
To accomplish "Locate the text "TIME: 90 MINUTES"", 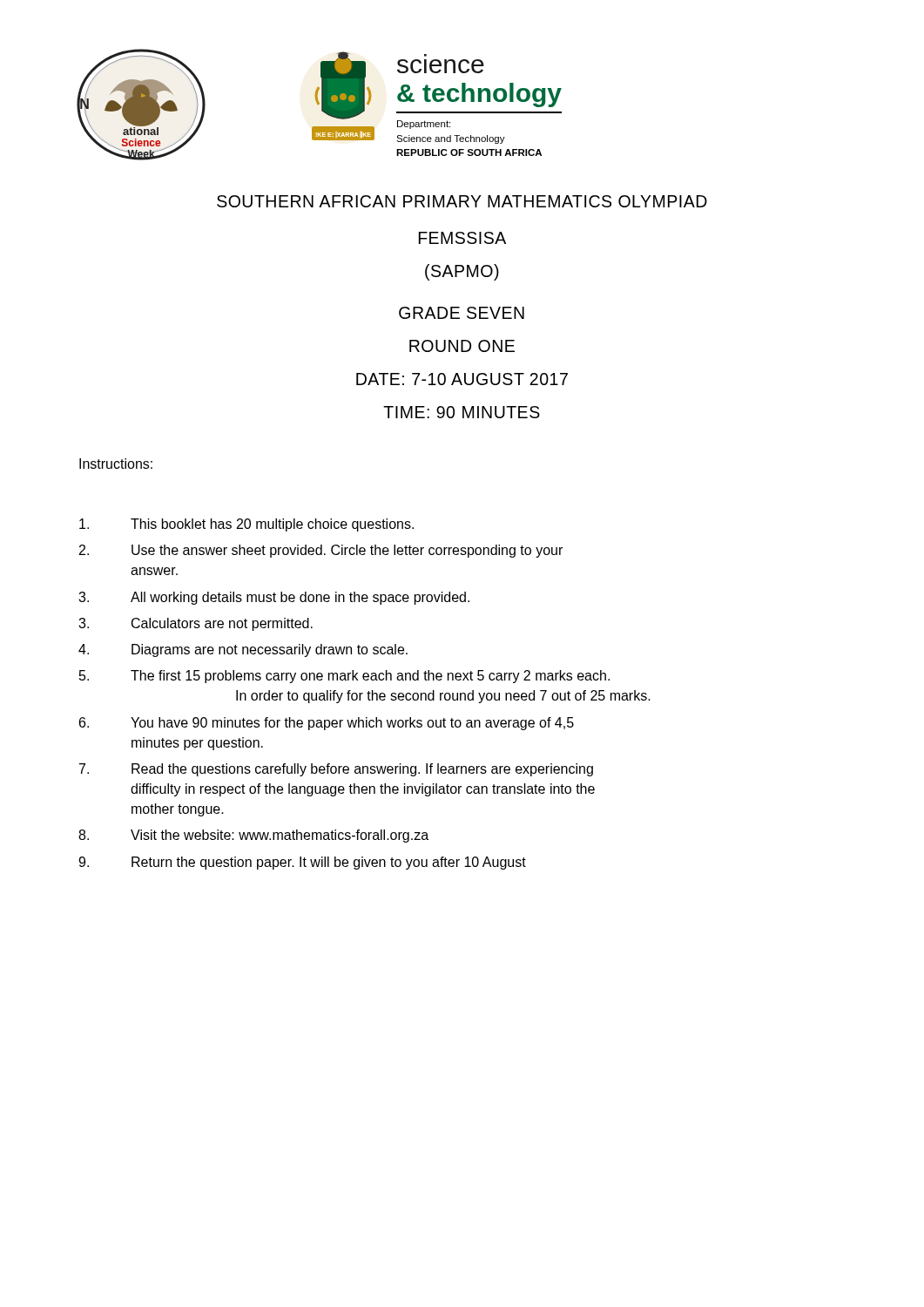I will 462,412.
